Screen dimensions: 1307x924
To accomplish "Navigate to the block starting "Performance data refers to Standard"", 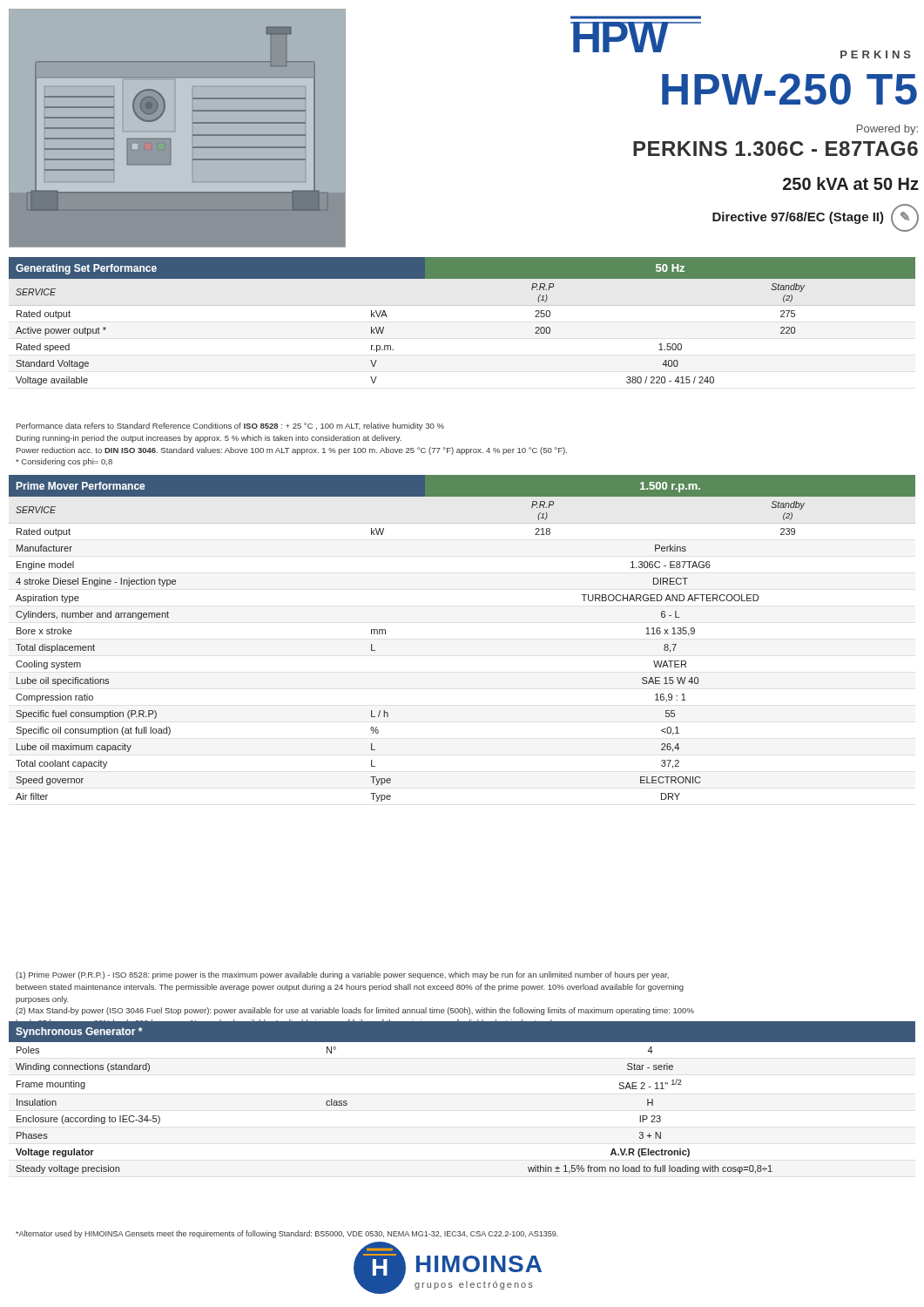I will pyautogui.click(x=292, y=444).
